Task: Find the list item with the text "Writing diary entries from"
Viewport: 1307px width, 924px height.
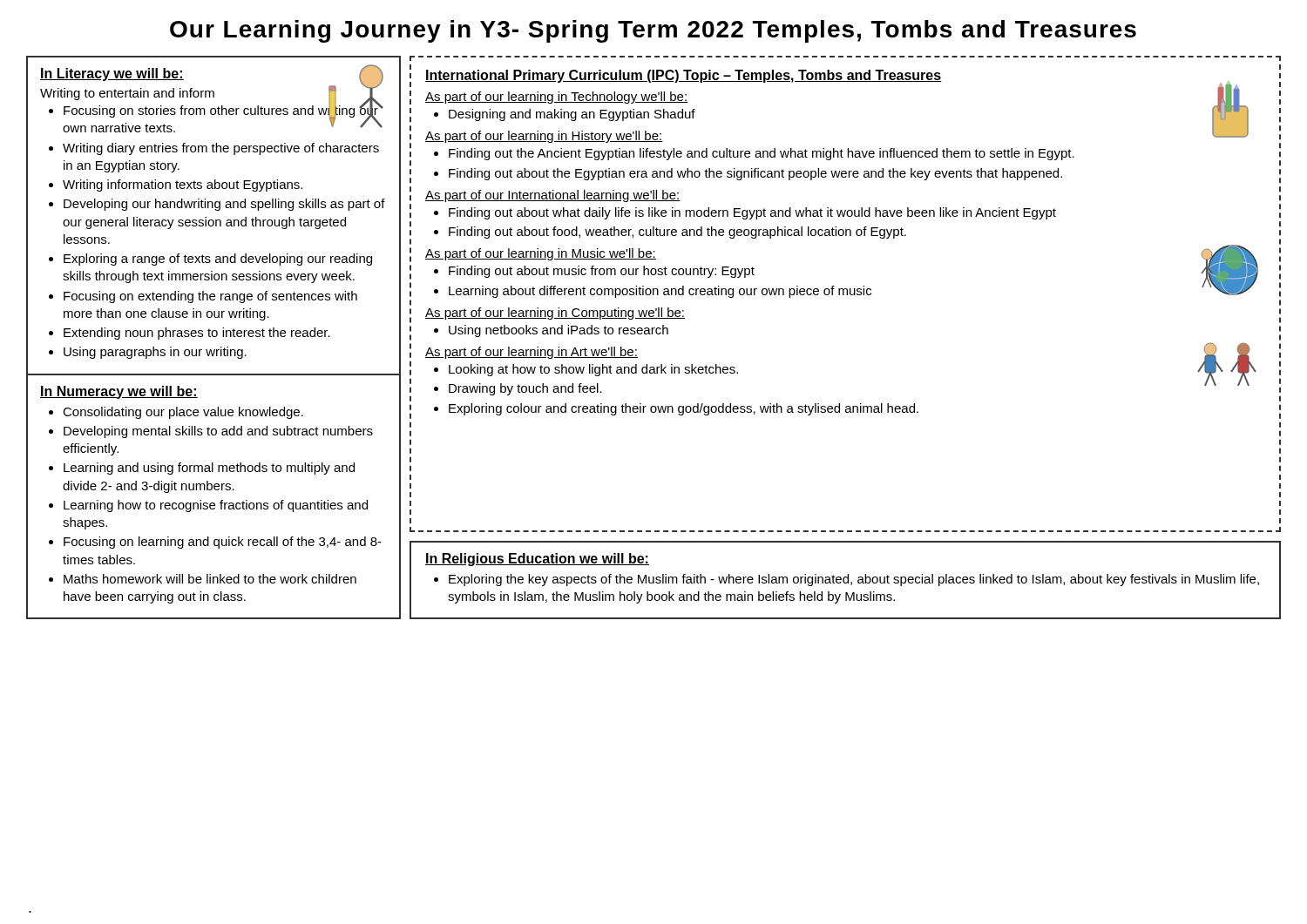Action: (221, 156)
